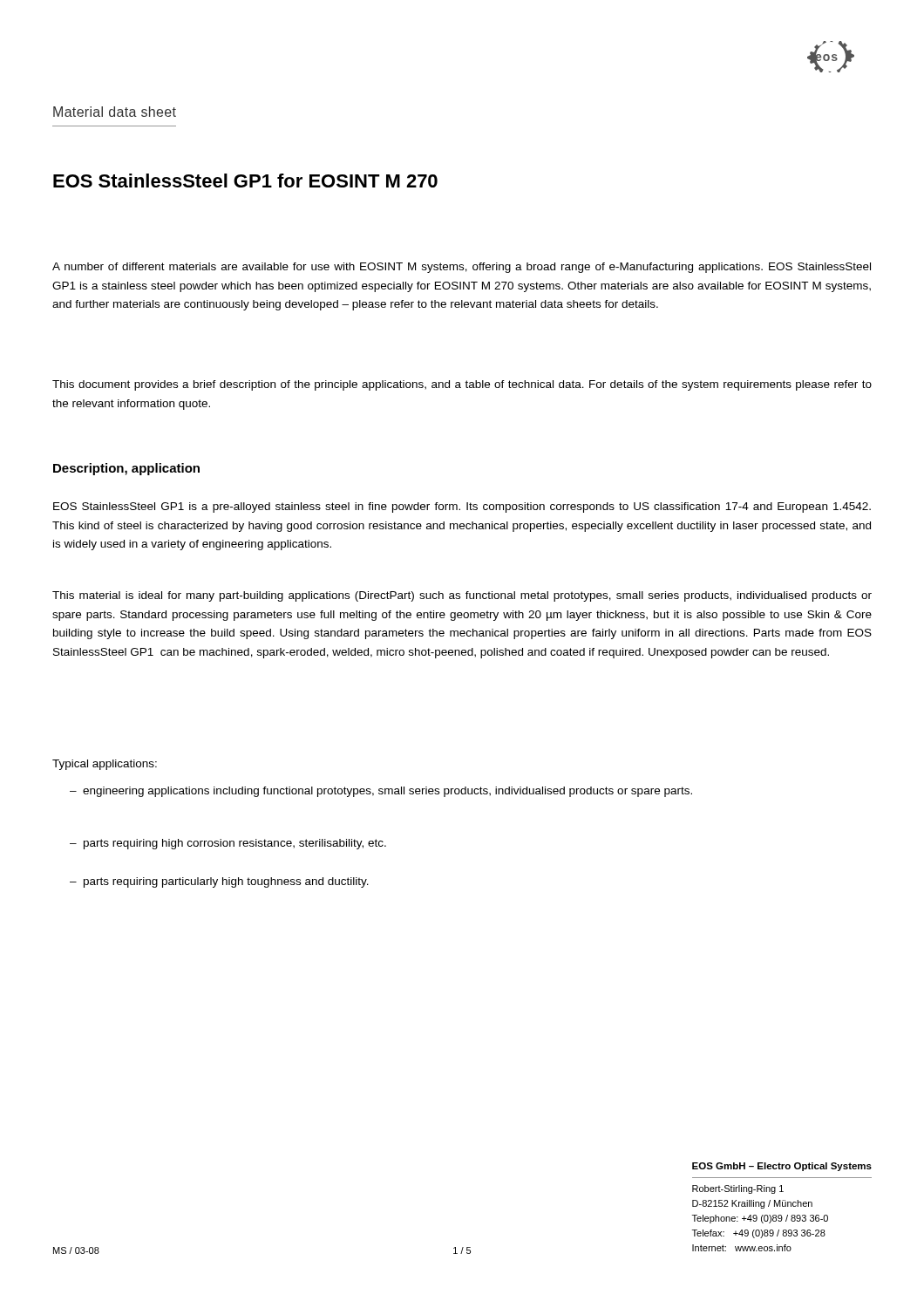The image size is (924, 1308).
Task: Click on the block starting "– parts requiring high corrosion resistance, sterilisability,"
Action: (x=228, y=843)
